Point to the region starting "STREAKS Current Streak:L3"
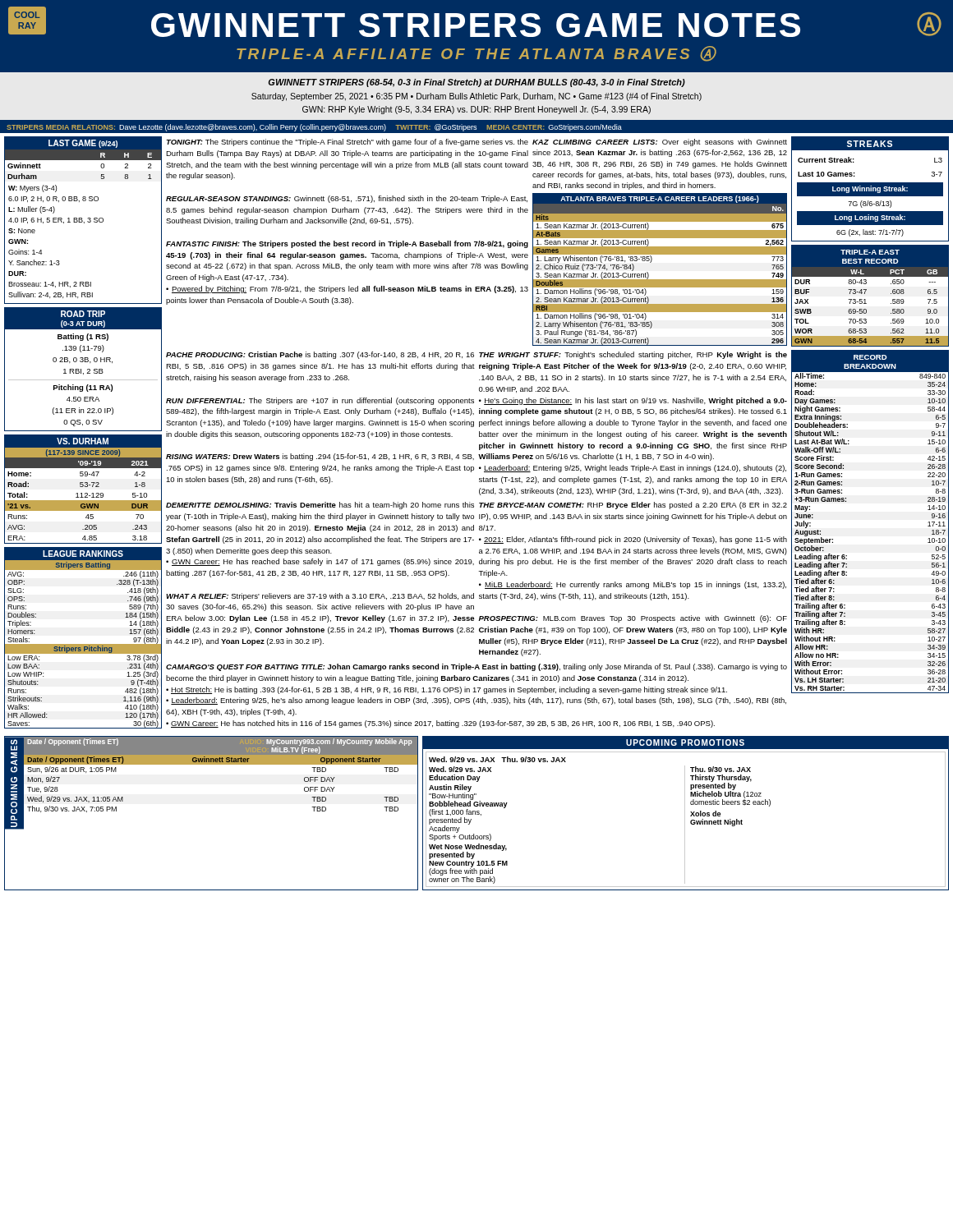This screenshot has height=1232, width=953. pyautogui.click(x=870, y=189)
